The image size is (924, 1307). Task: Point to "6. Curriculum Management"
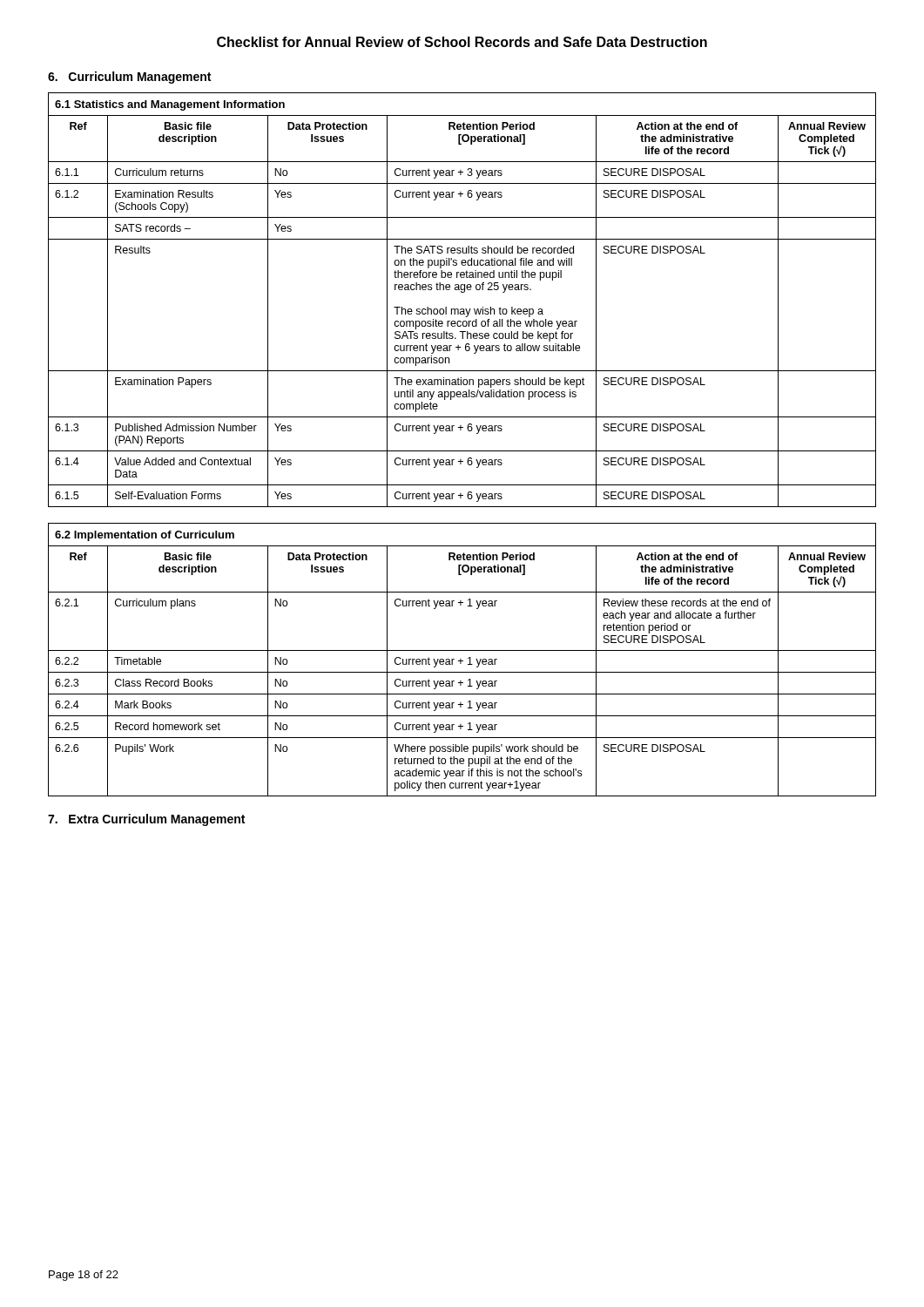click(129, 77)
